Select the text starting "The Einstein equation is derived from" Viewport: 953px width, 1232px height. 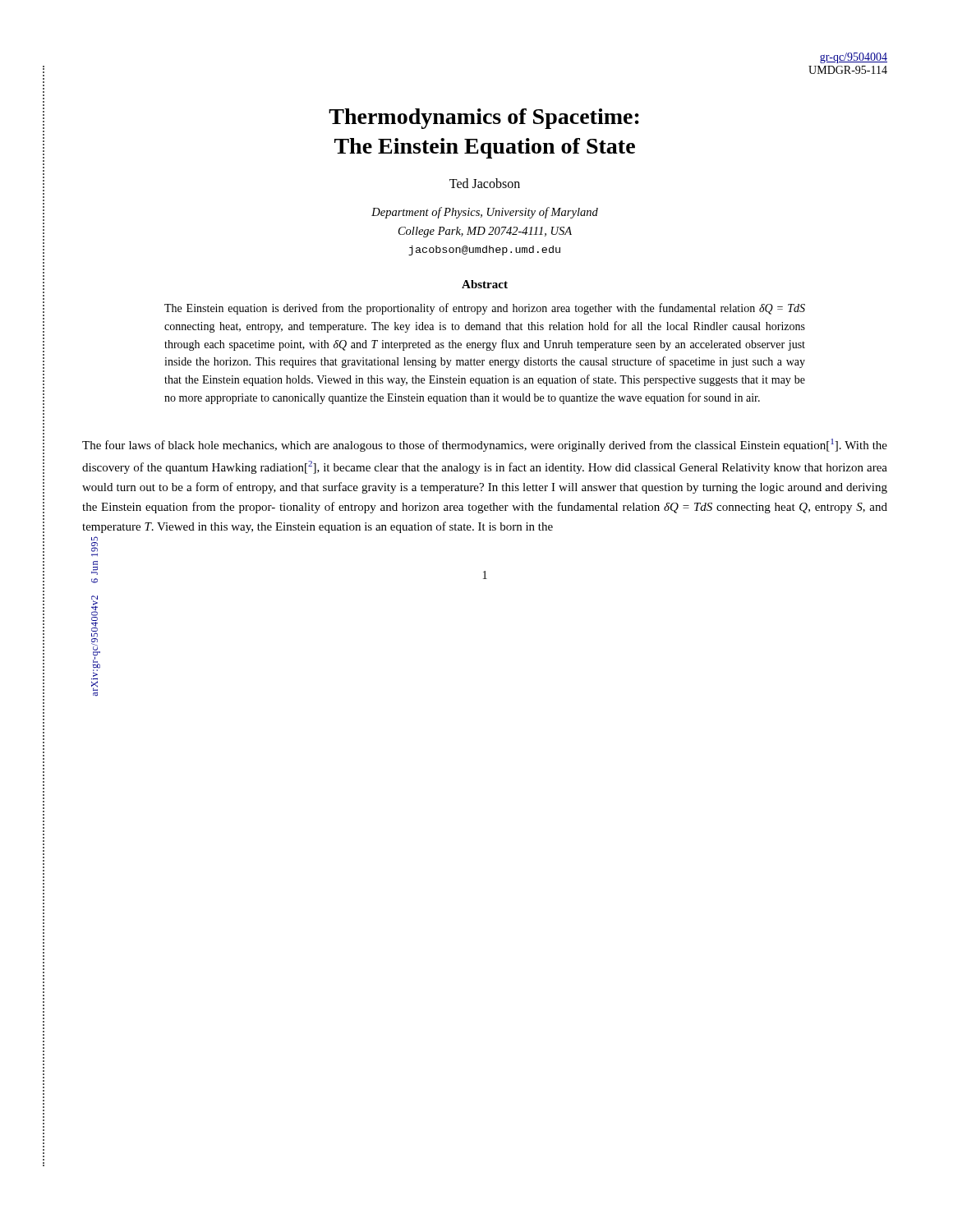pos(485,353)
